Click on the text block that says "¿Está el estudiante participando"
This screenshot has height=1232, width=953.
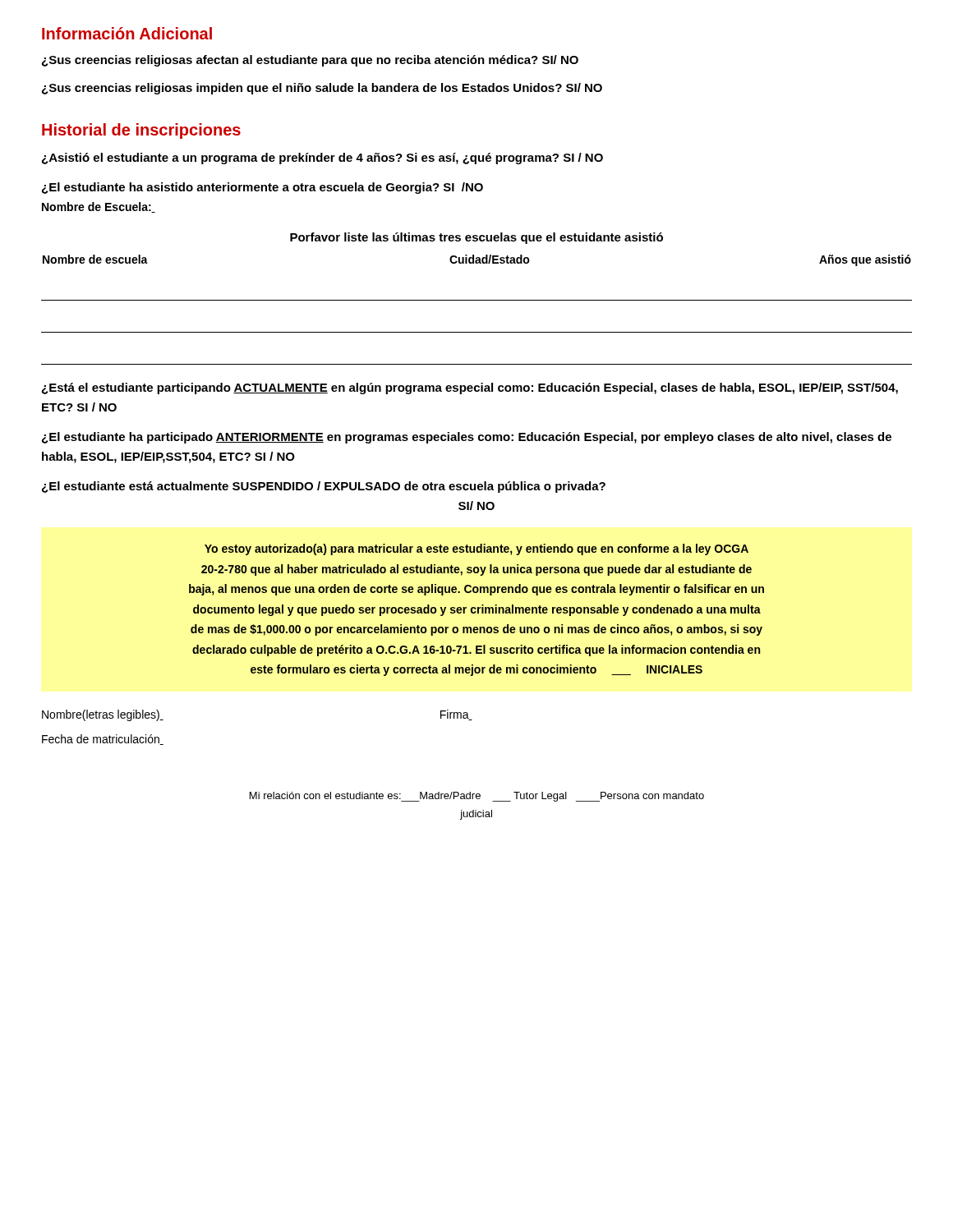tap(470, 397)
